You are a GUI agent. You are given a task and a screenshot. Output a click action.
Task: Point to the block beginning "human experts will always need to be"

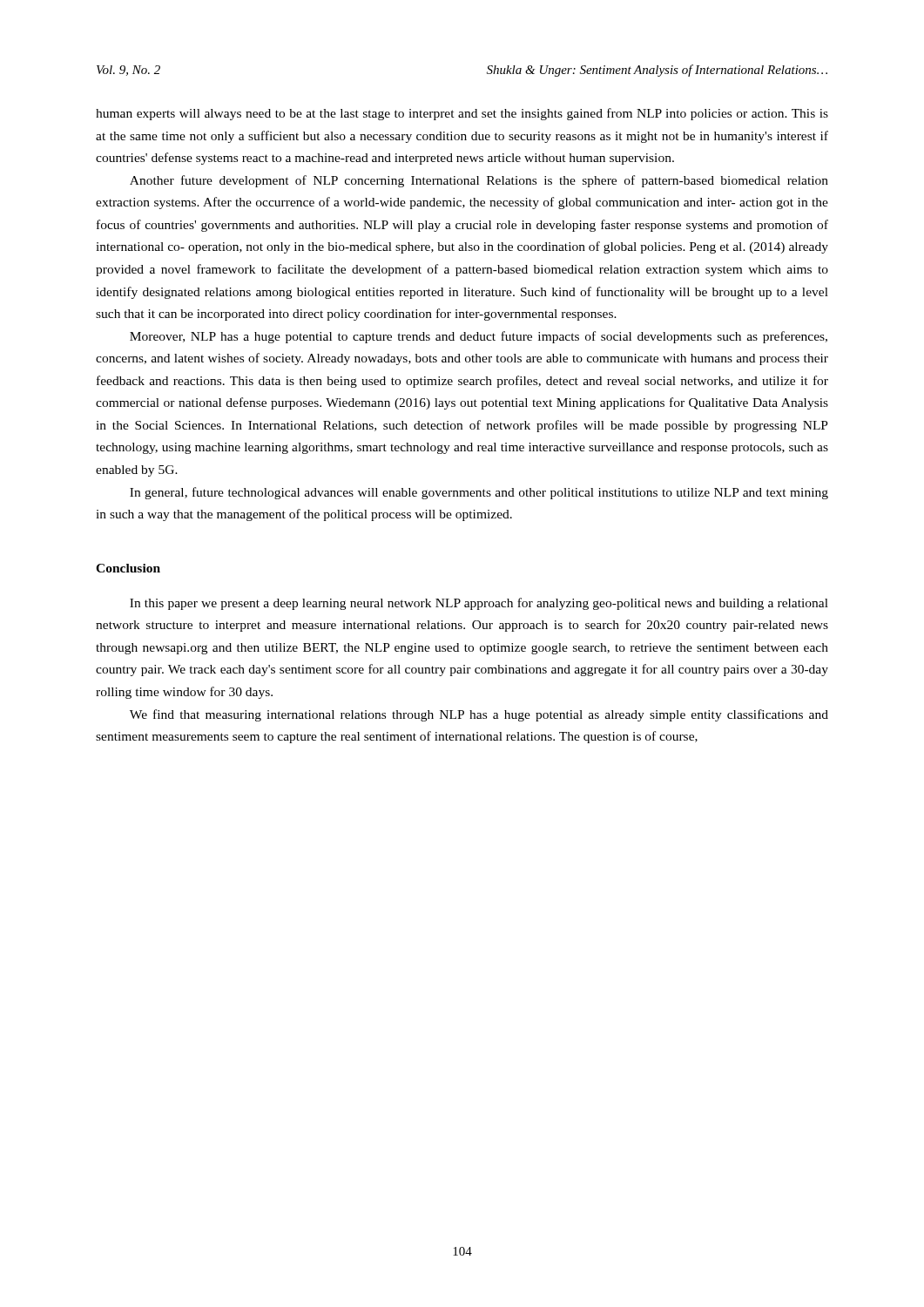coord(462,135)
